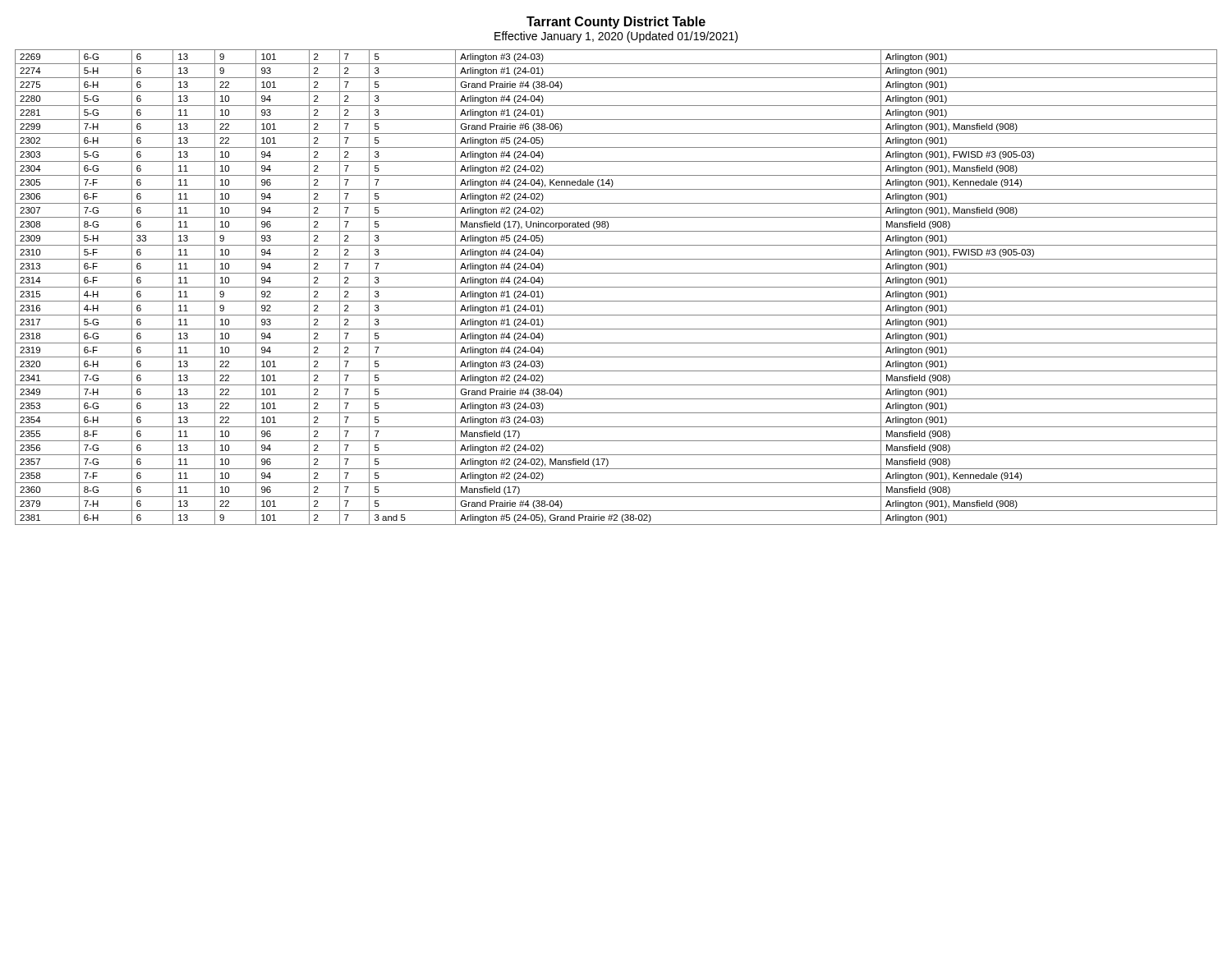Select the table that reads "Mansfield (17), Unincorporated"
This screenshot has height=953, width=1232.
(616, 287)
